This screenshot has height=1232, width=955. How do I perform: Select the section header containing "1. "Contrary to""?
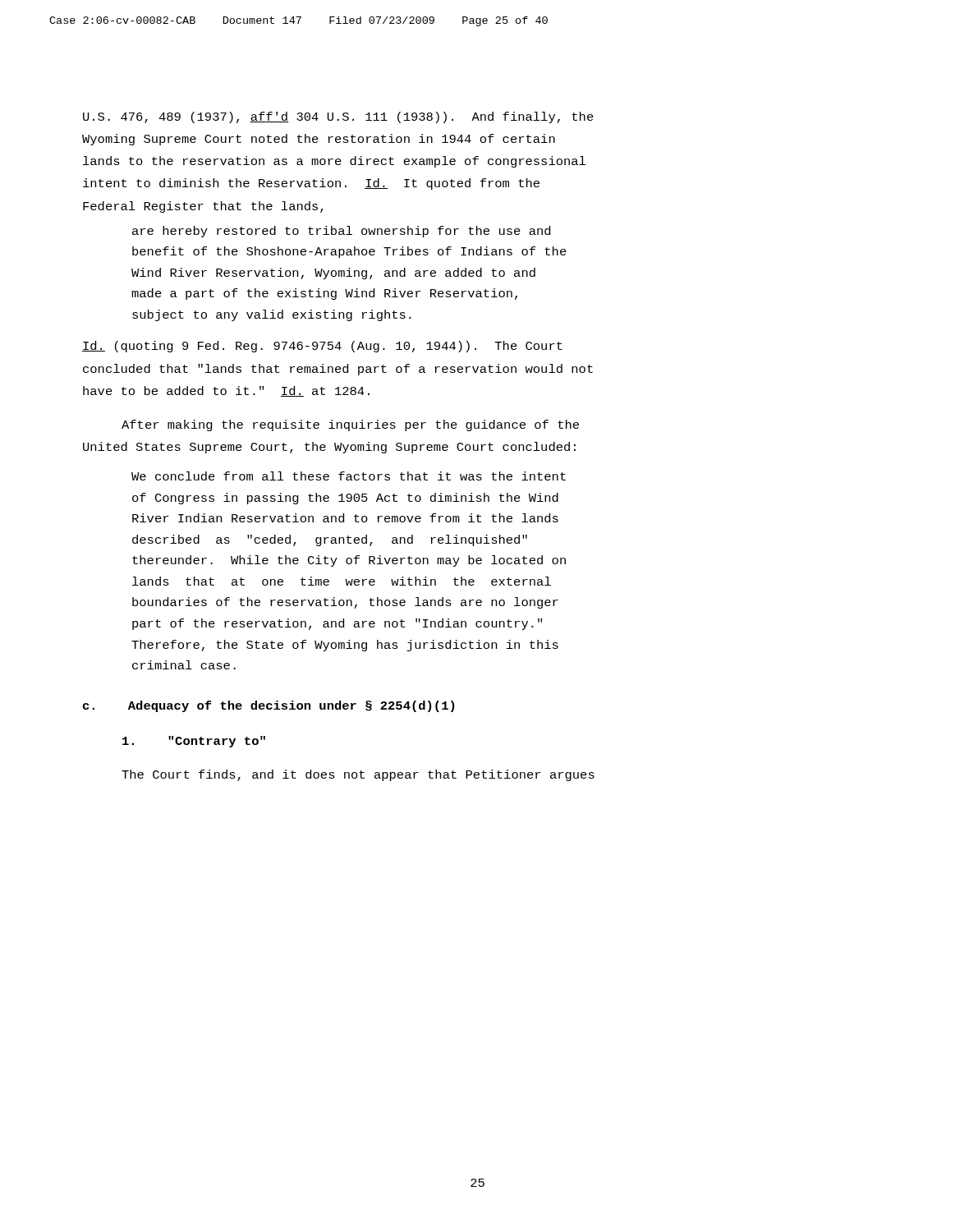click(194, 742)
